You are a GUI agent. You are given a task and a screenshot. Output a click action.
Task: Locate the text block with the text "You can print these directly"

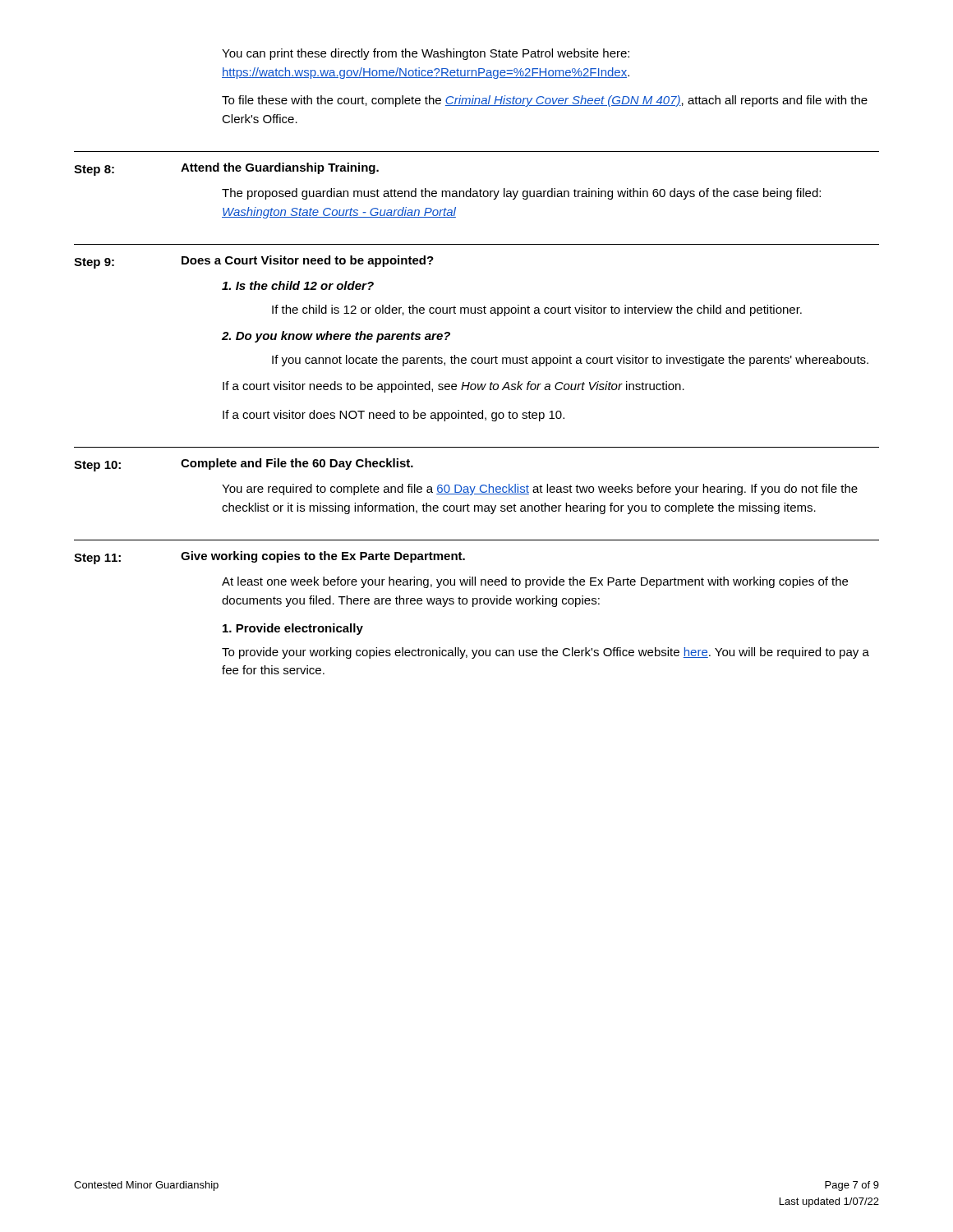426,62
